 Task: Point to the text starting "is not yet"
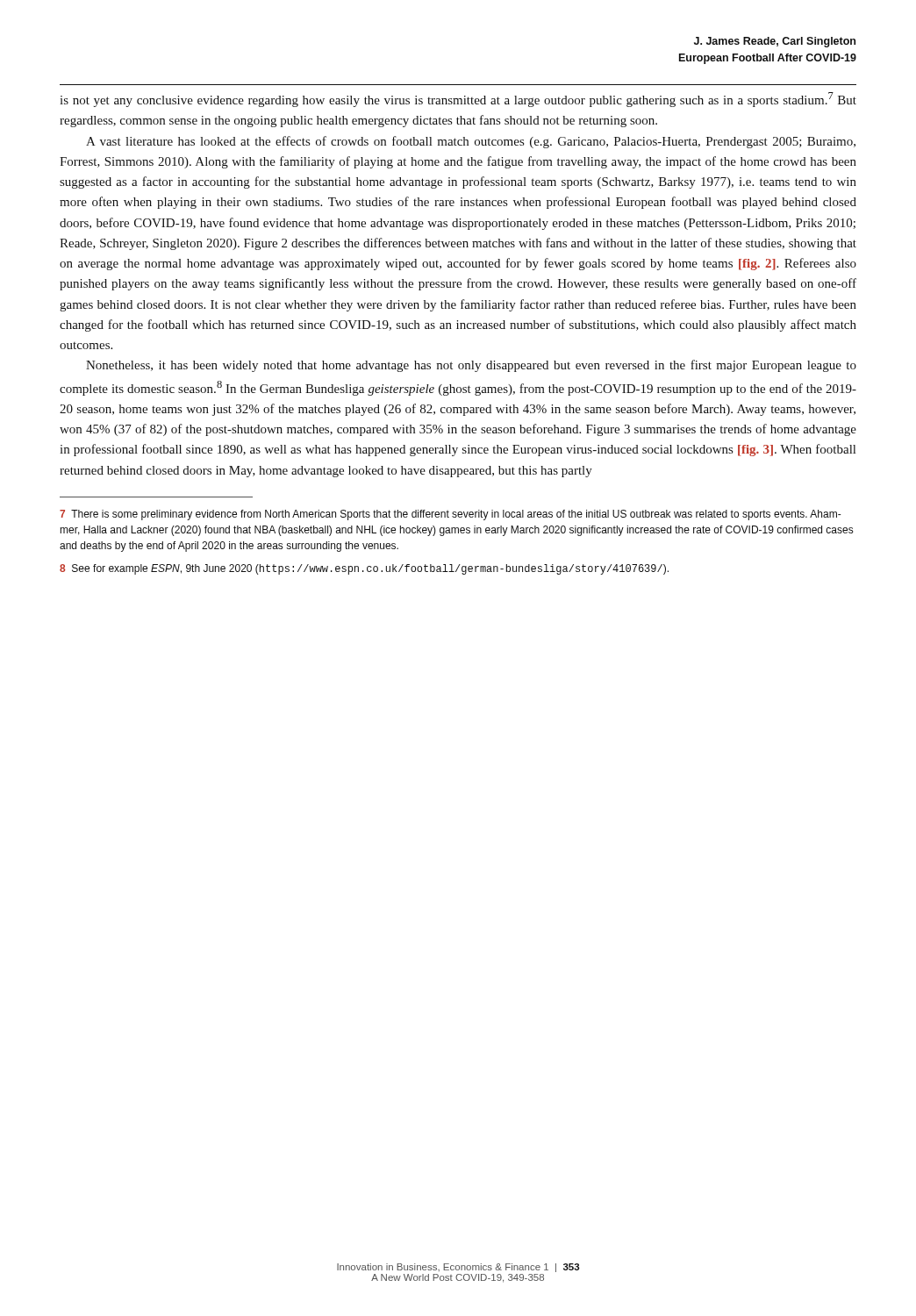(458, 284)
